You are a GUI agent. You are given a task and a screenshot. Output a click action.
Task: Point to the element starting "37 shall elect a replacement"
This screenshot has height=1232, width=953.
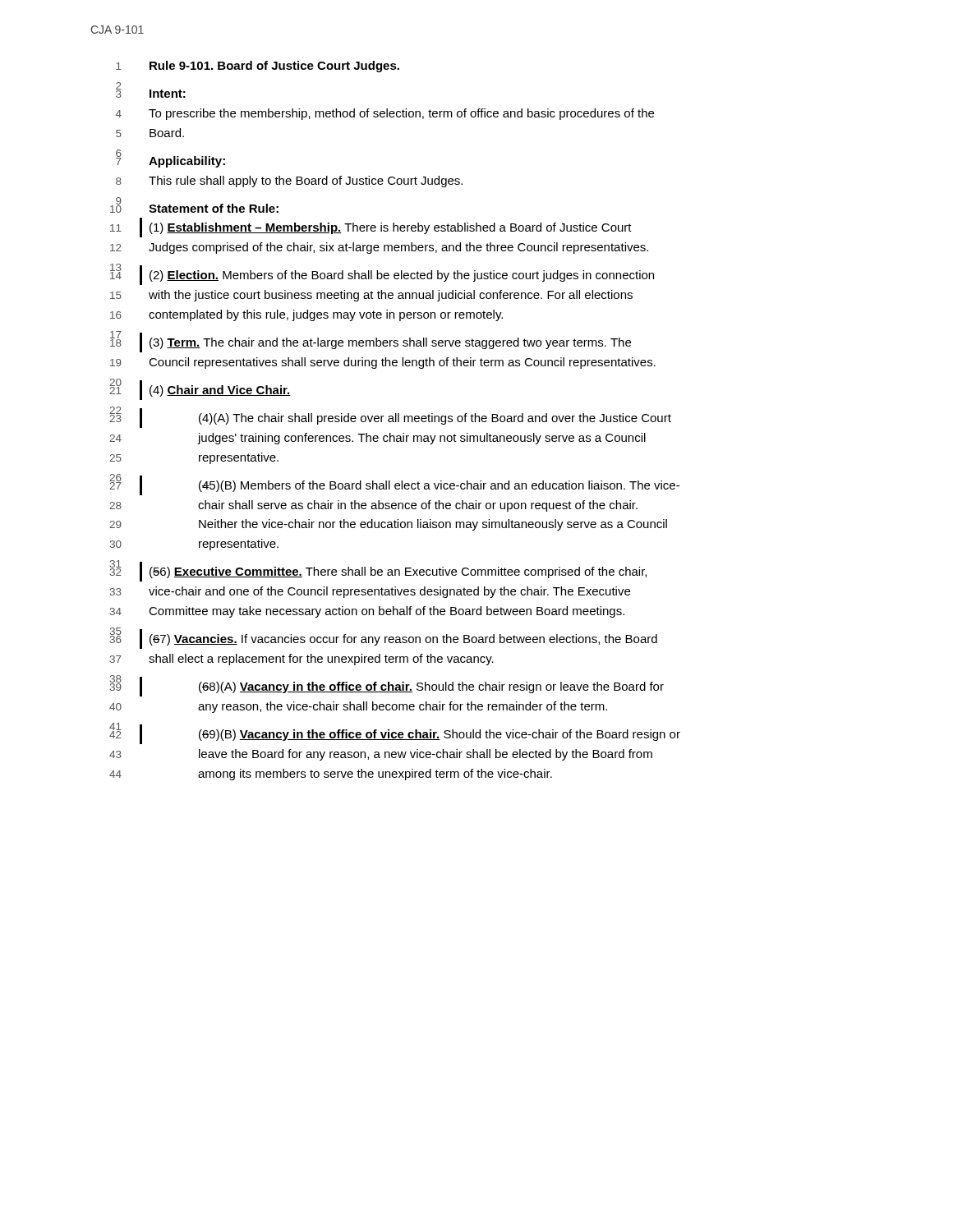[x=489, y=659]
